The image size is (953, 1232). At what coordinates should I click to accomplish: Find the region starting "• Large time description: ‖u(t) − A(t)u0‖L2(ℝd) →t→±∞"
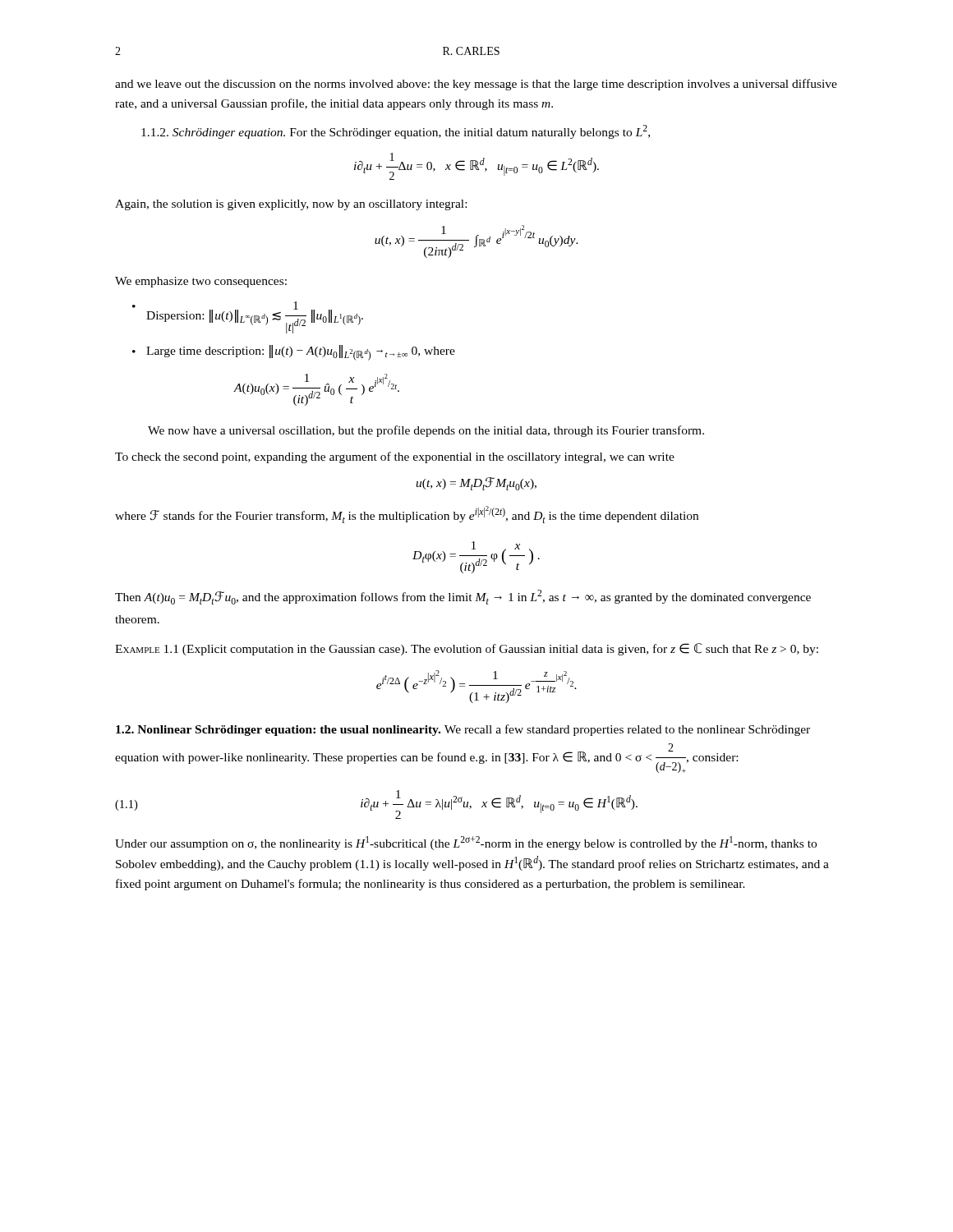click(293, 378)
